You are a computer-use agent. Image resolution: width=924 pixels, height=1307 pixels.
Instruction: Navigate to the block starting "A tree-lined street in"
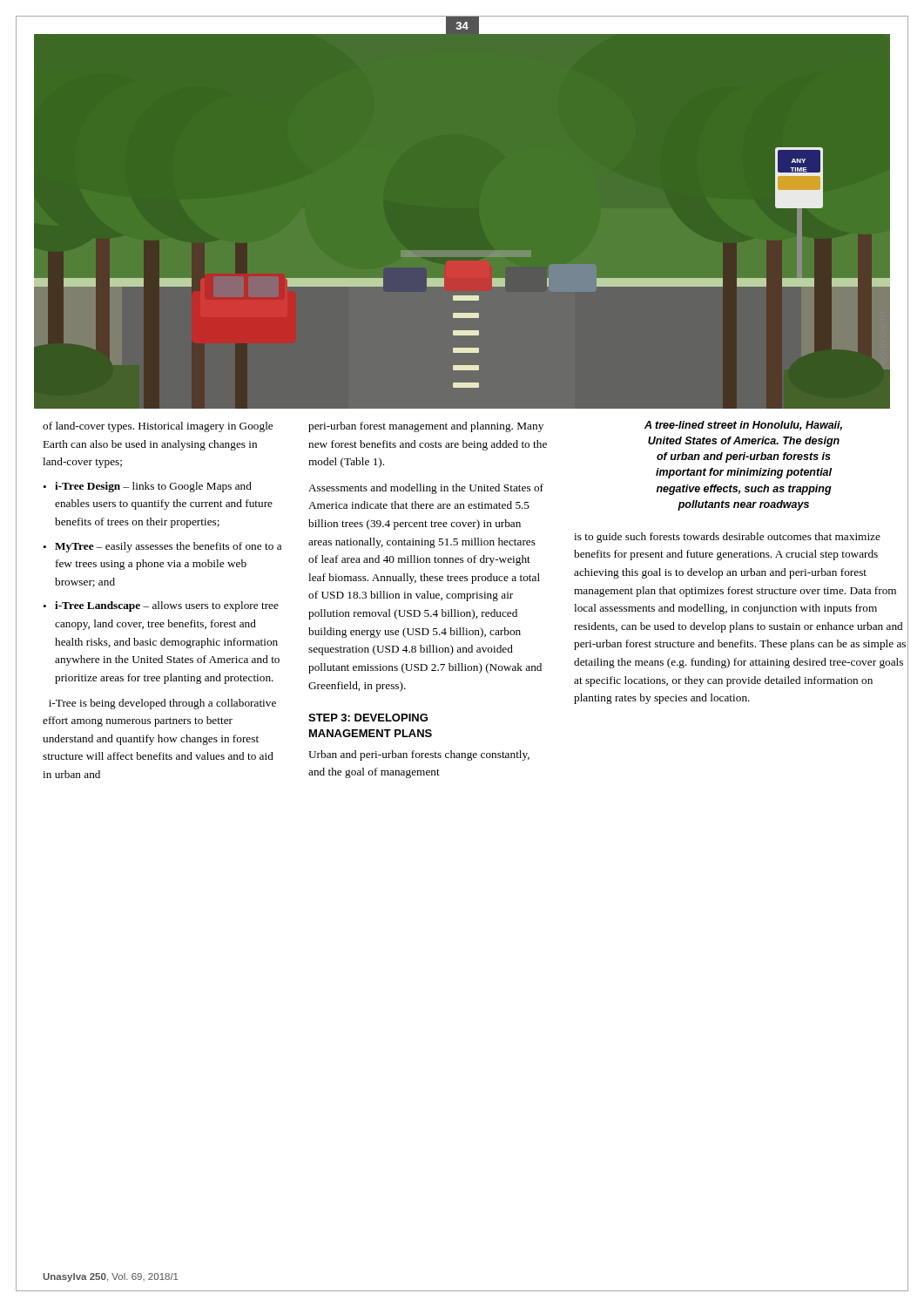tap(744, 465)
